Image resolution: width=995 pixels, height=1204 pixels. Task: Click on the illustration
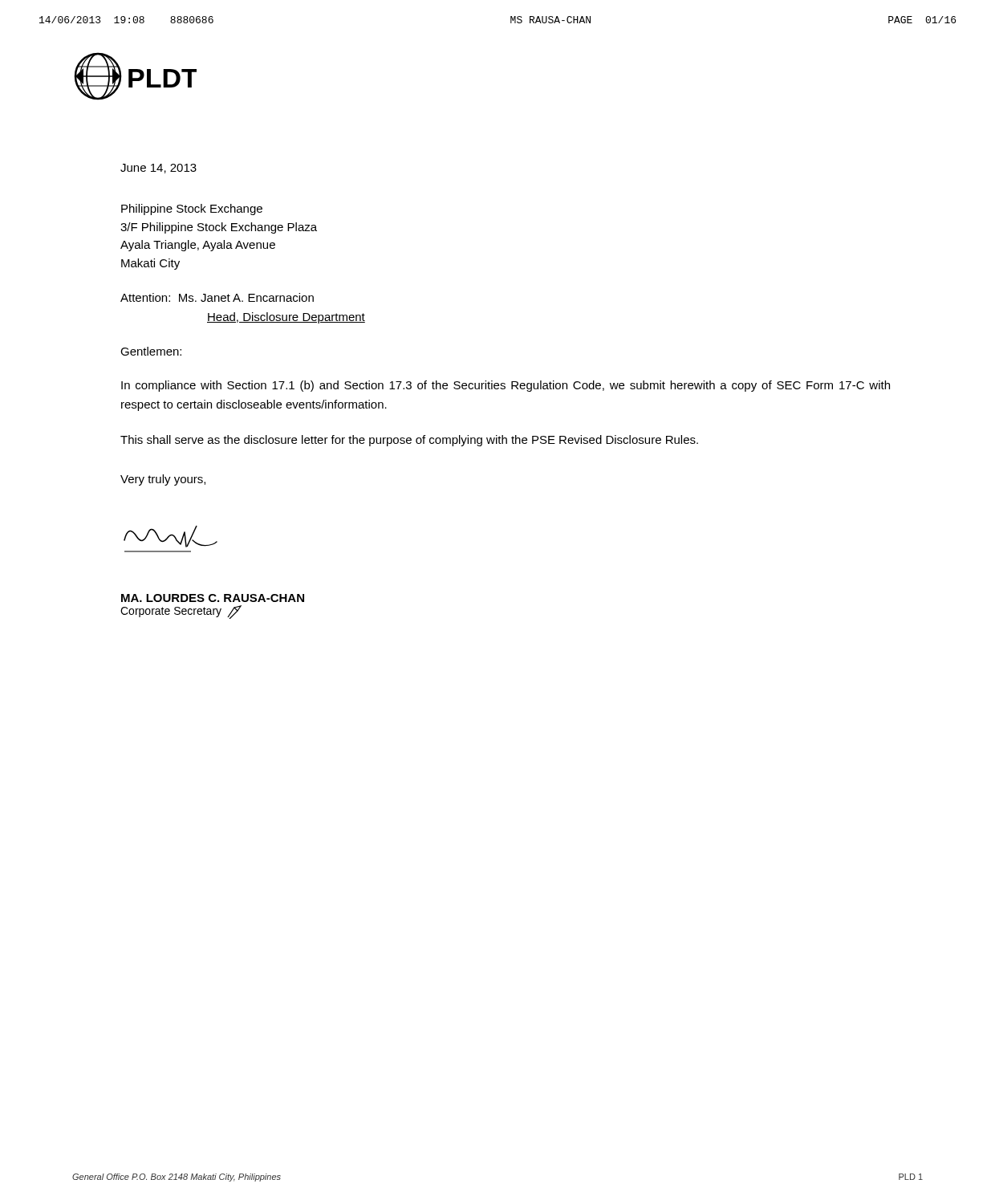coord(506,537)
